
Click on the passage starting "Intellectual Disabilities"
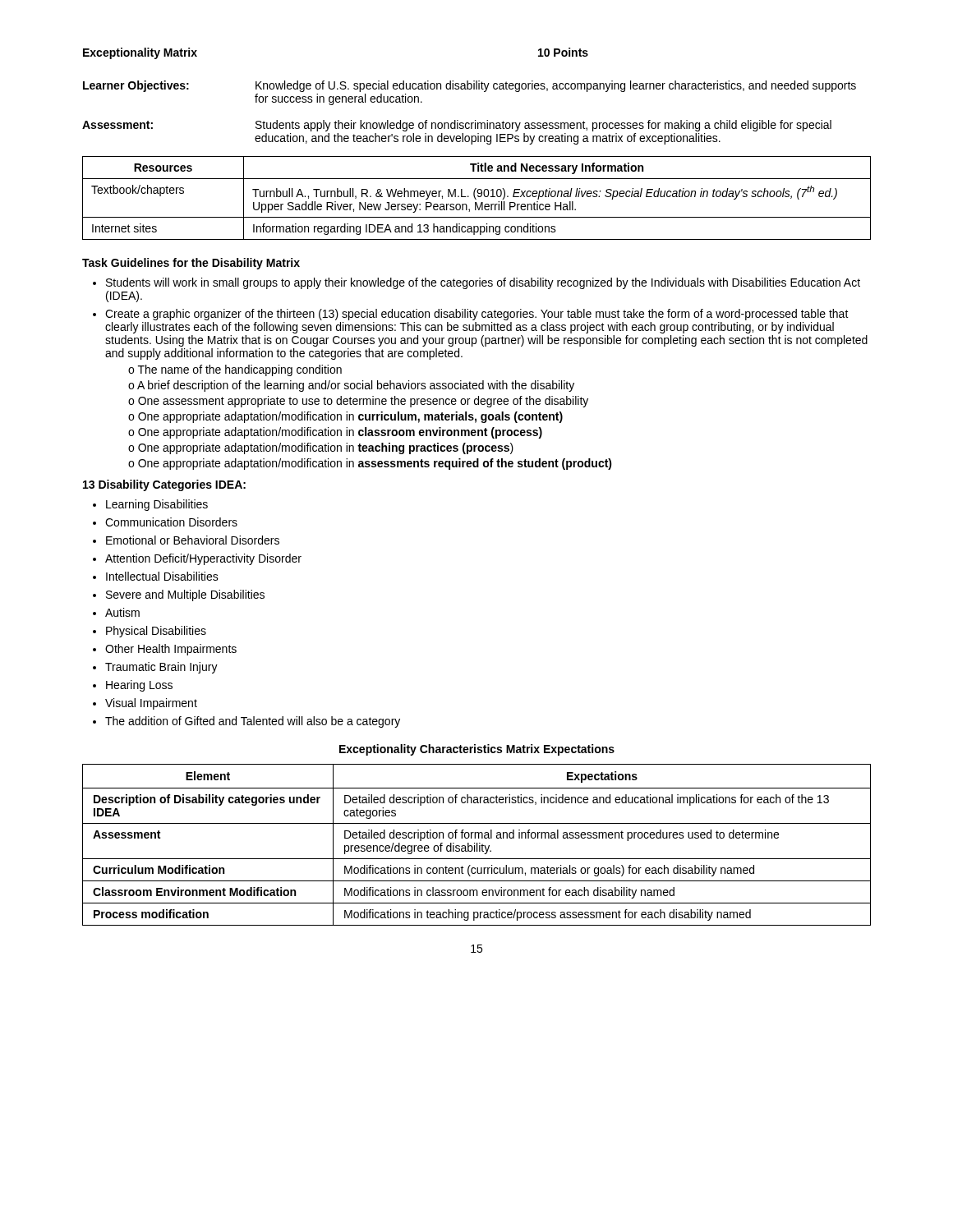[x=162, y=576]
